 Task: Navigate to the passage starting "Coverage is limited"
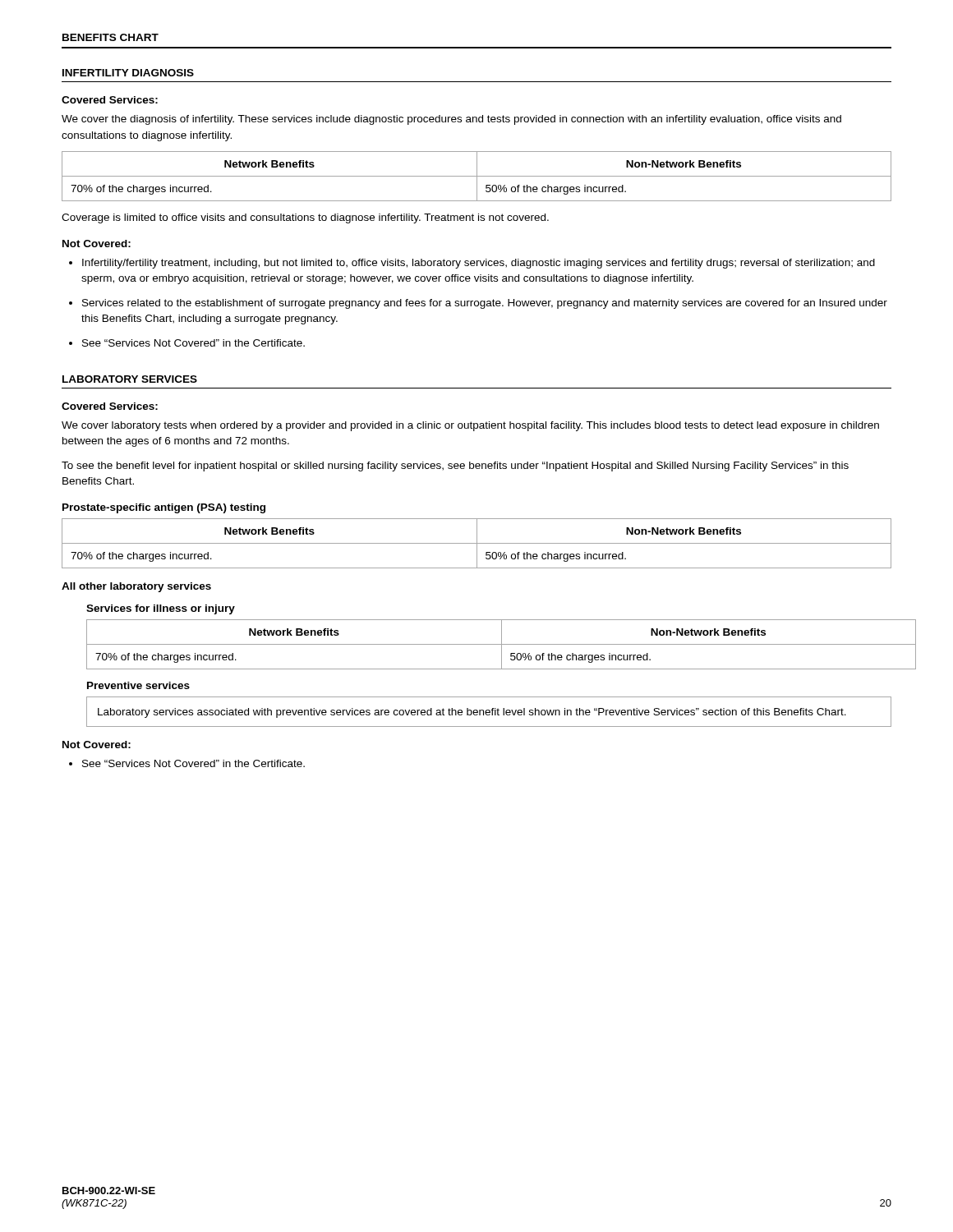(x=476, y=218)
